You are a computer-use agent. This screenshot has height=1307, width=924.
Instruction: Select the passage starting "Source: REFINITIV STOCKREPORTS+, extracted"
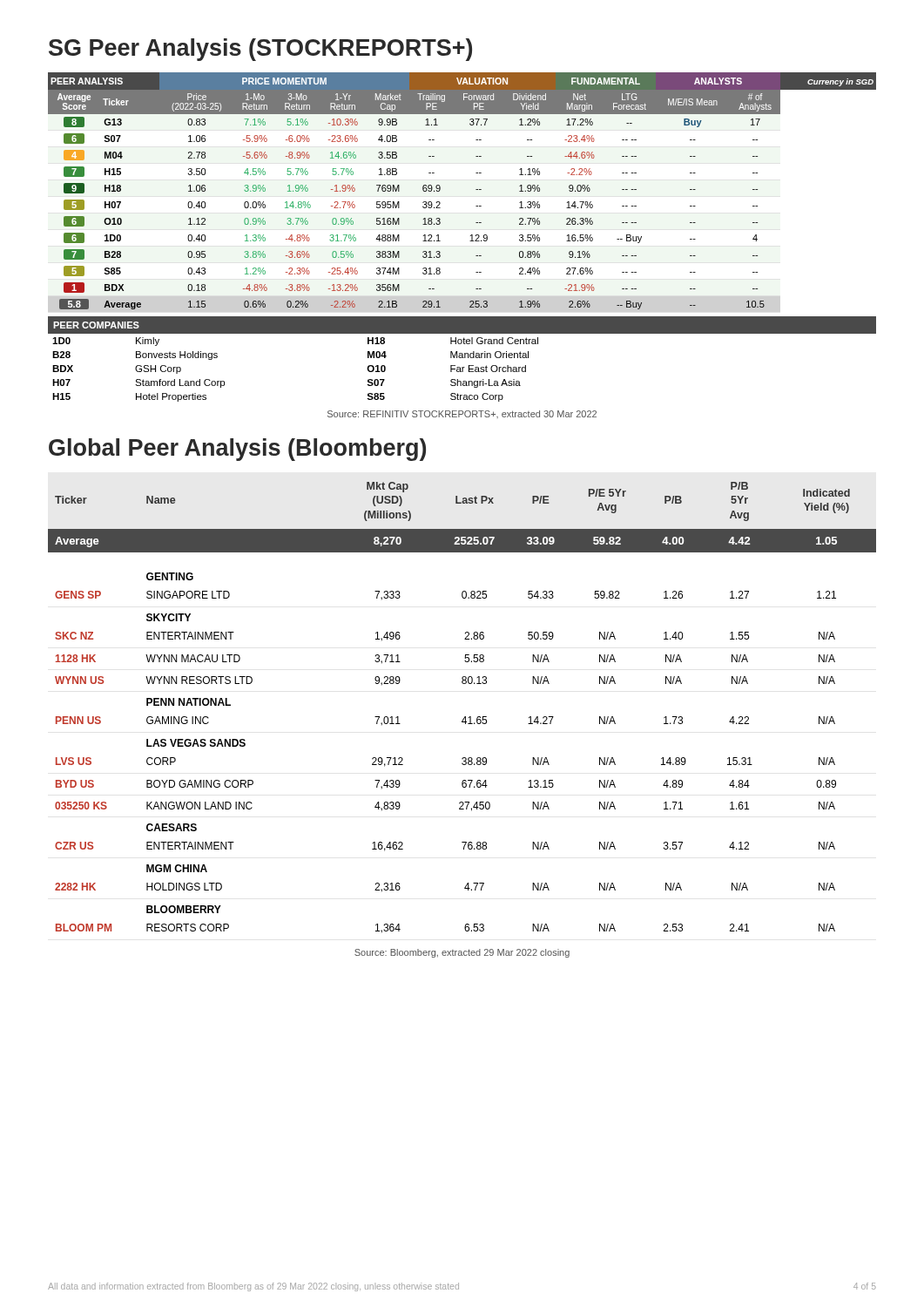pyautogui.click(x=462, y=414)
